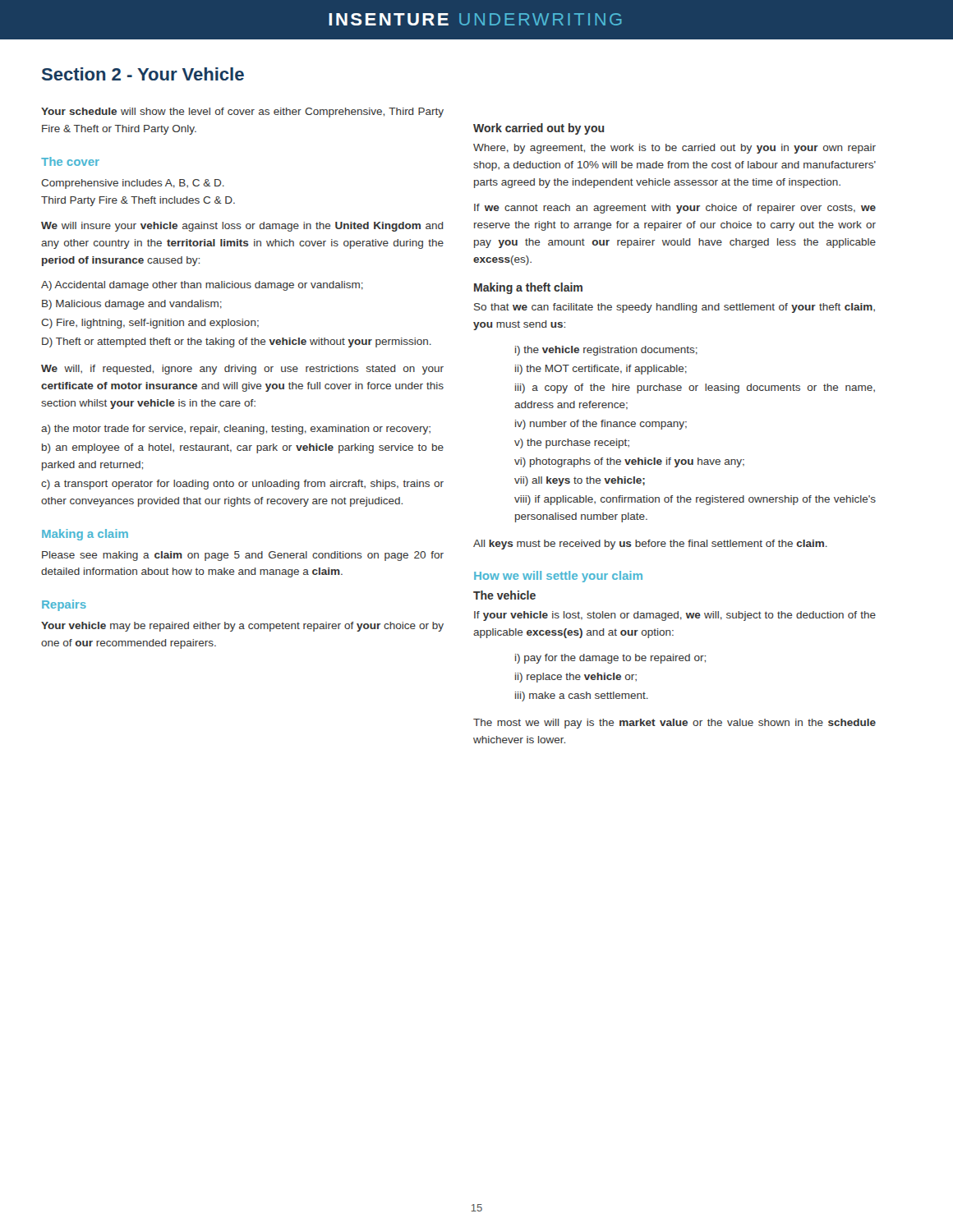This screenshot has height=1232, width=953.
Task: Point to the block beginning "b) an employee of a hotel, restaurant,"
Action: coord(242,456)
